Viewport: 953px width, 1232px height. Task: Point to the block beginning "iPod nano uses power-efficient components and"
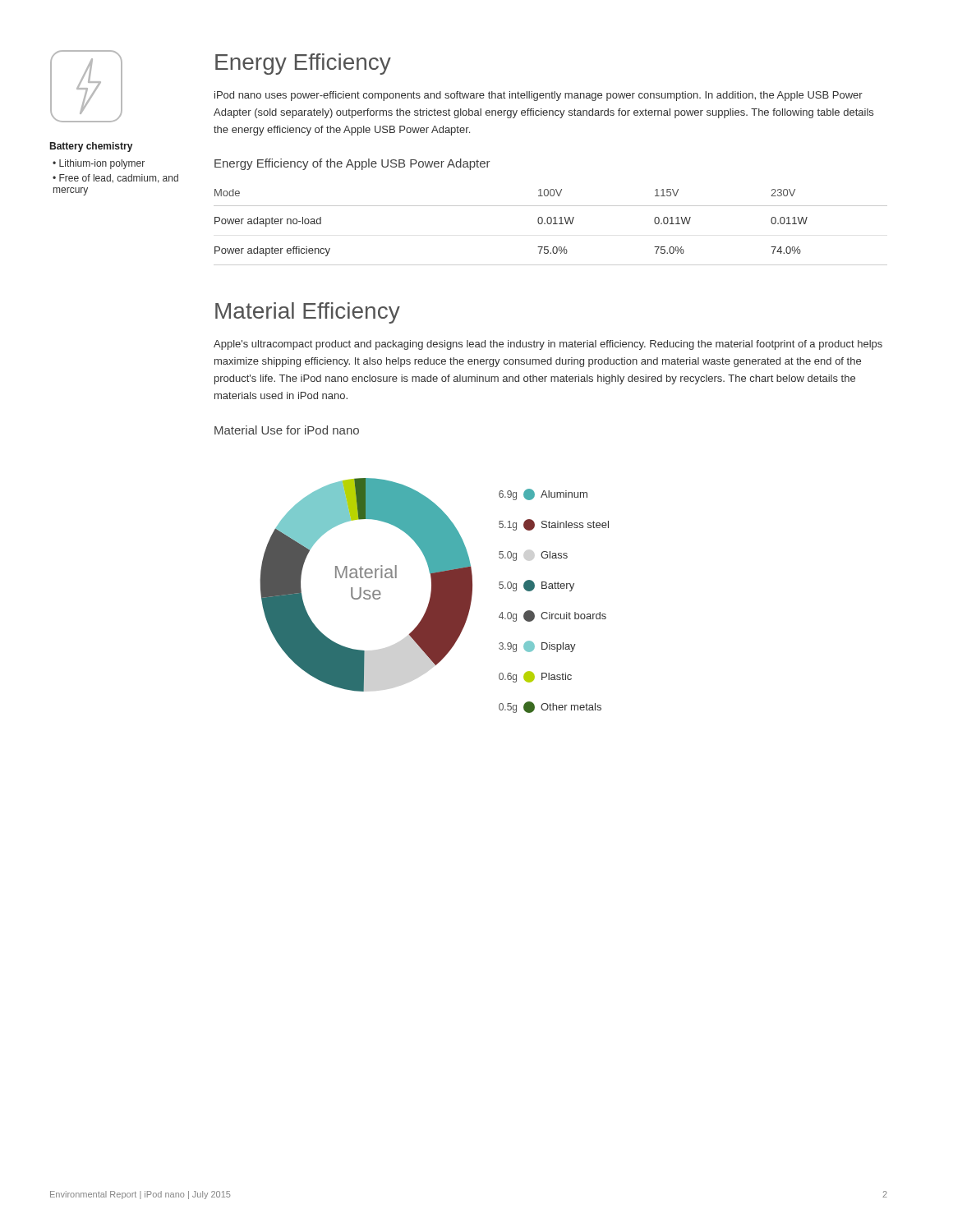(x=544, y=112)
